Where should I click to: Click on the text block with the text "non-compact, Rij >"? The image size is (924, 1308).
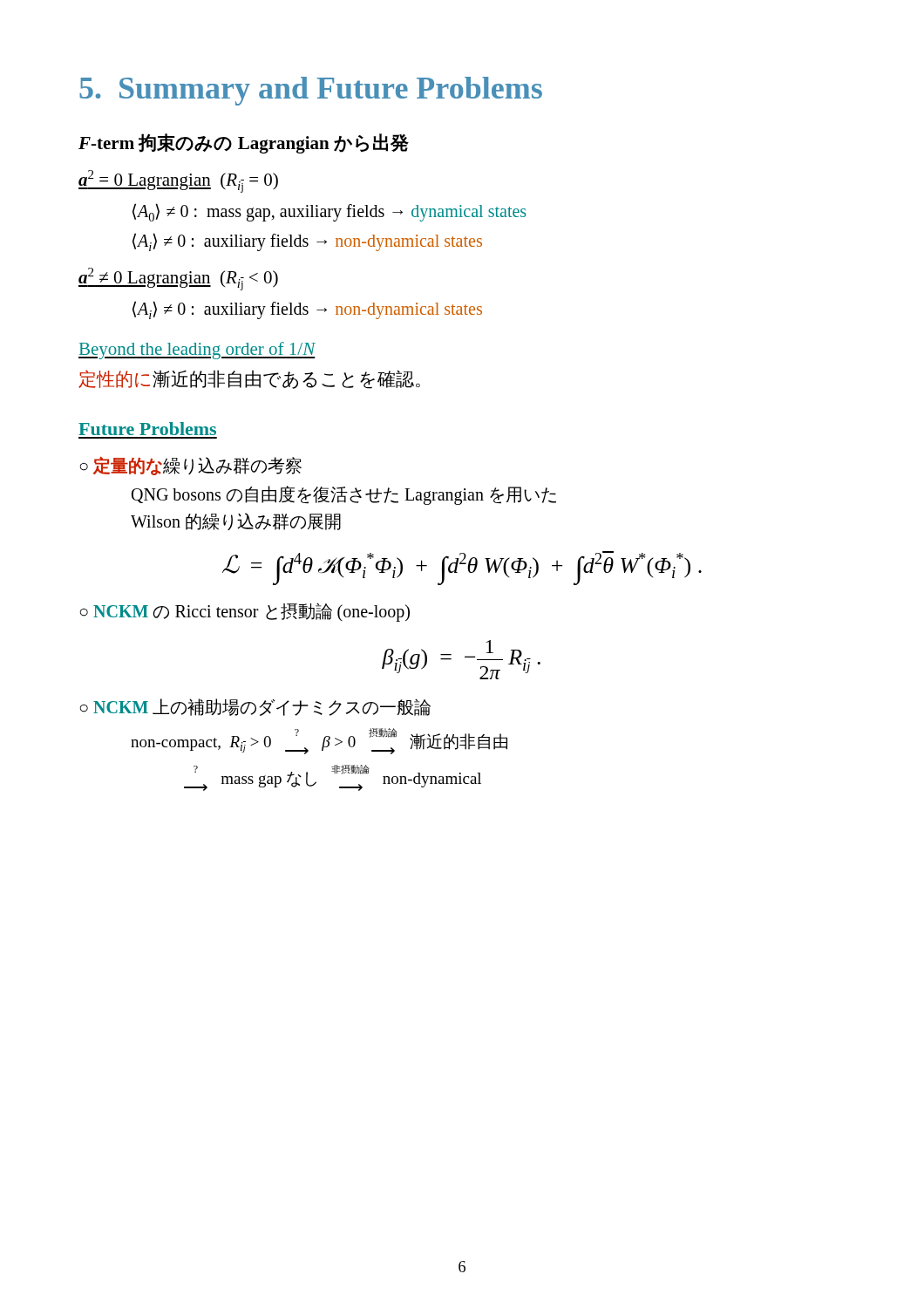coord(320,743)
